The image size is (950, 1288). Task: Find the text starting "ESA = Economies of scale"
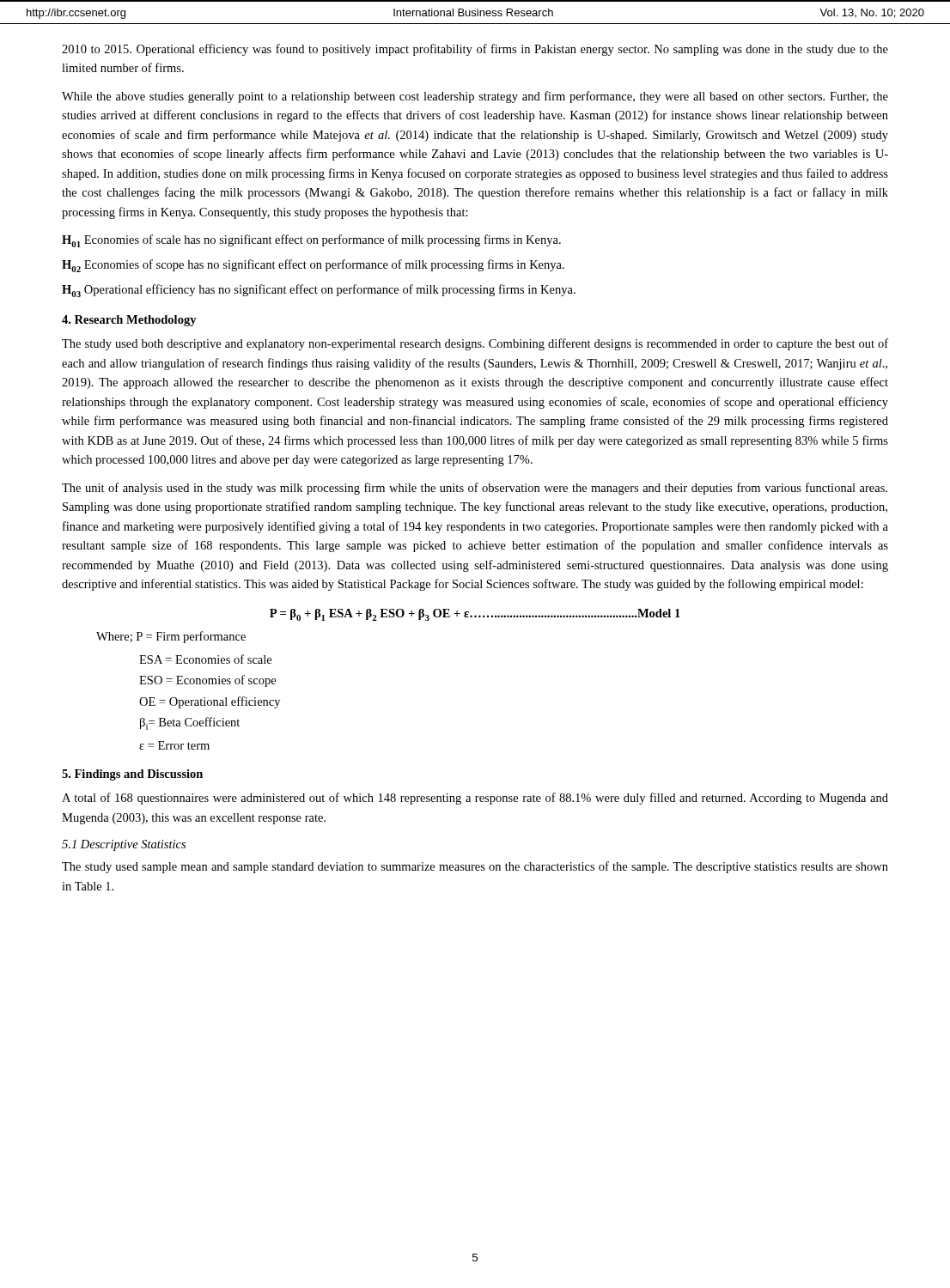point(206,659)
